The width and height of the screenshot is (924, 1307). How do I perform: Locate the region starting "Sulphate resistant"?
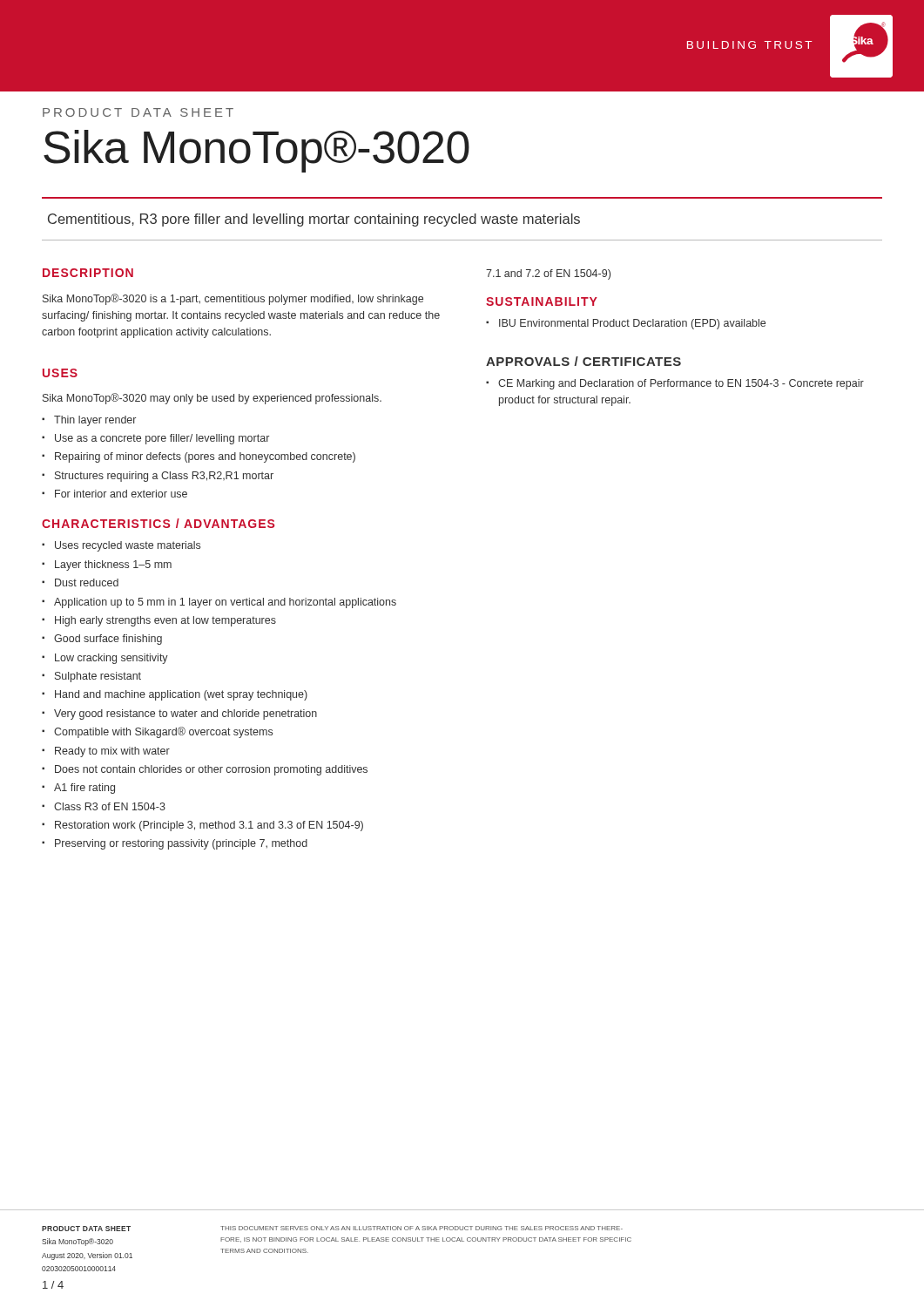coord(91,677)
